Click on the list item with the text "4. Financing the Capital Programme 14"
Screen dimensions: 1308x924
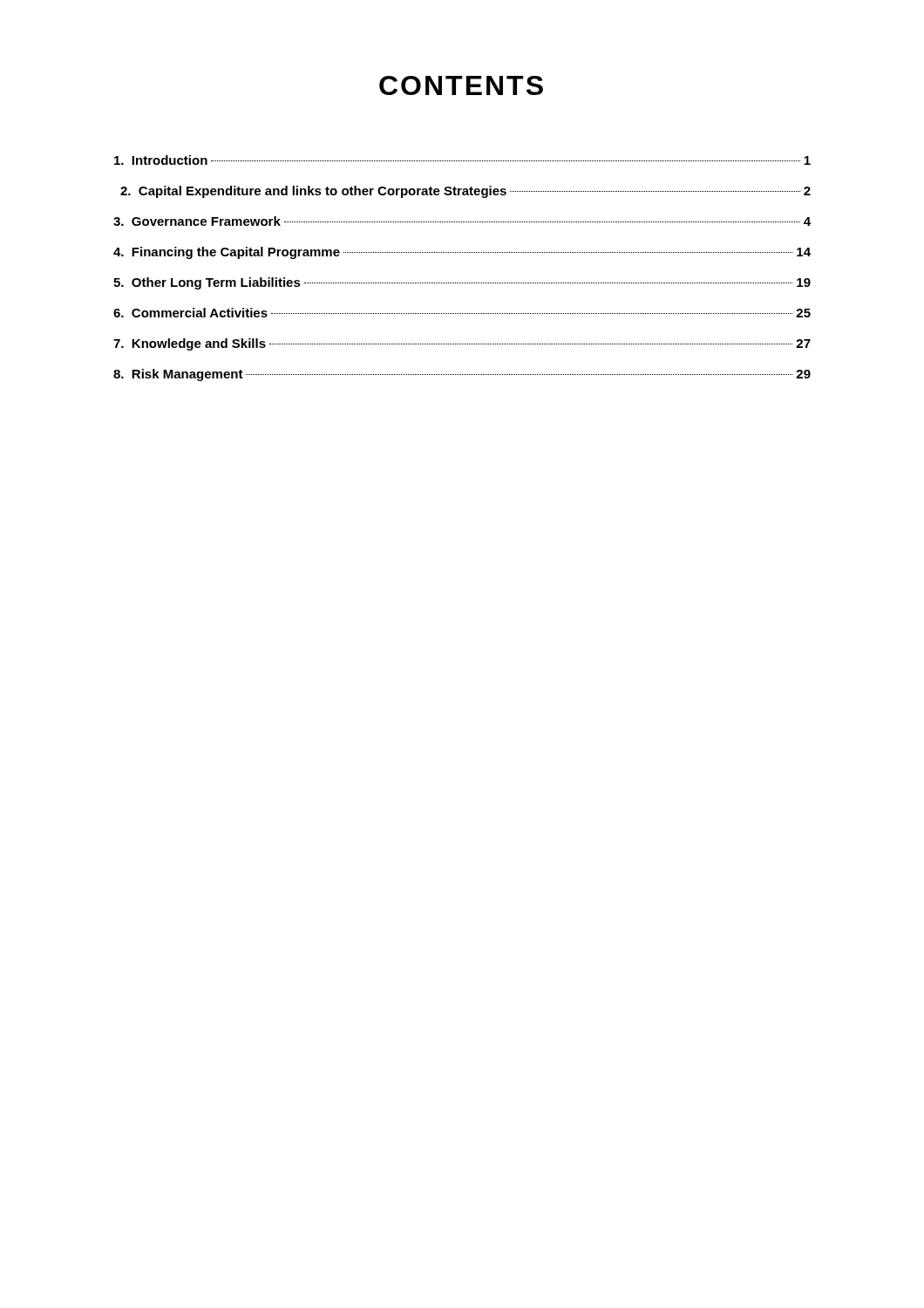pos(462,252)
